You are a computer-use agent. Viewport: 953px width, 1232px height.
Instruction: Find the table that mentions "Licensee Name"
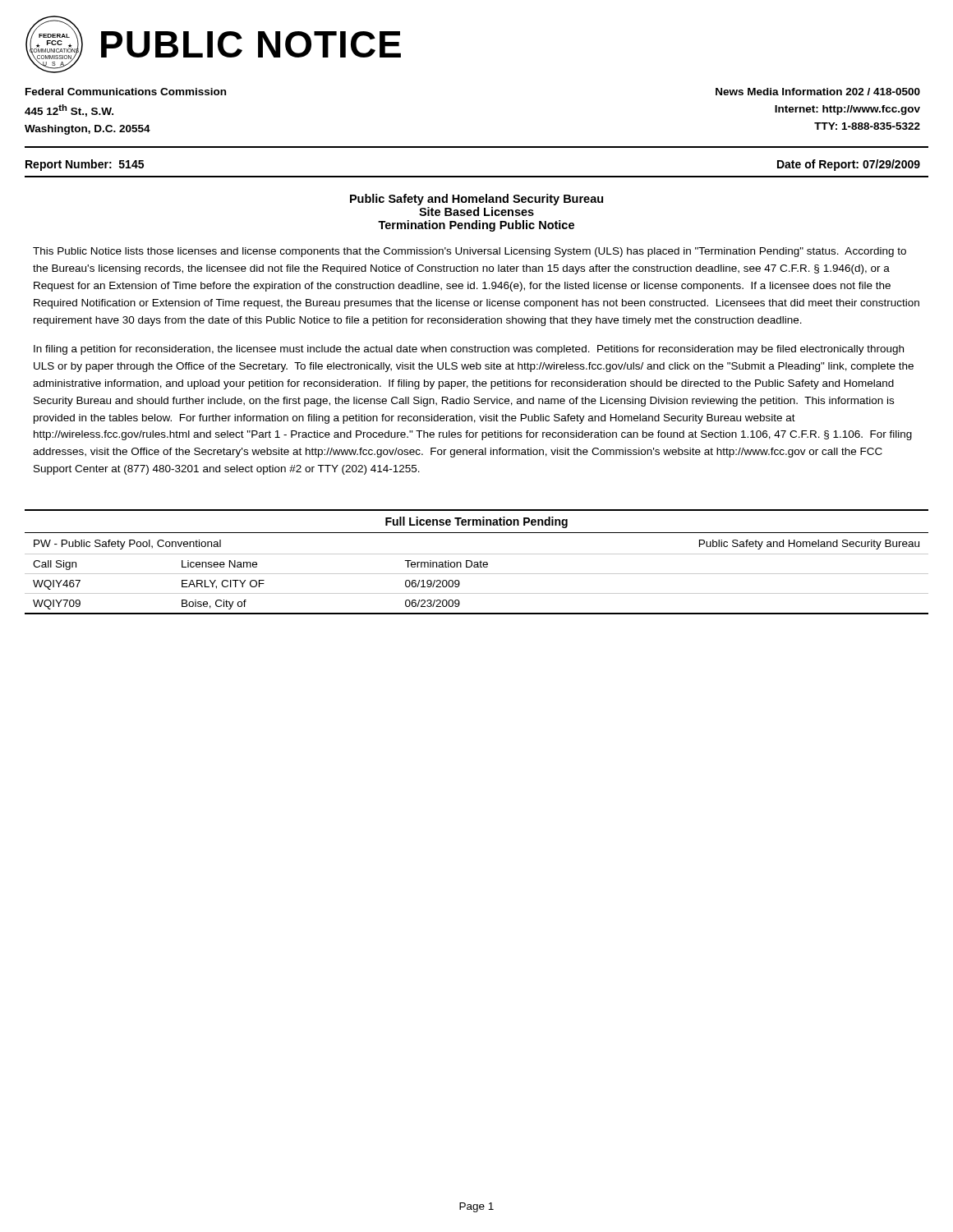click(476, 562)
